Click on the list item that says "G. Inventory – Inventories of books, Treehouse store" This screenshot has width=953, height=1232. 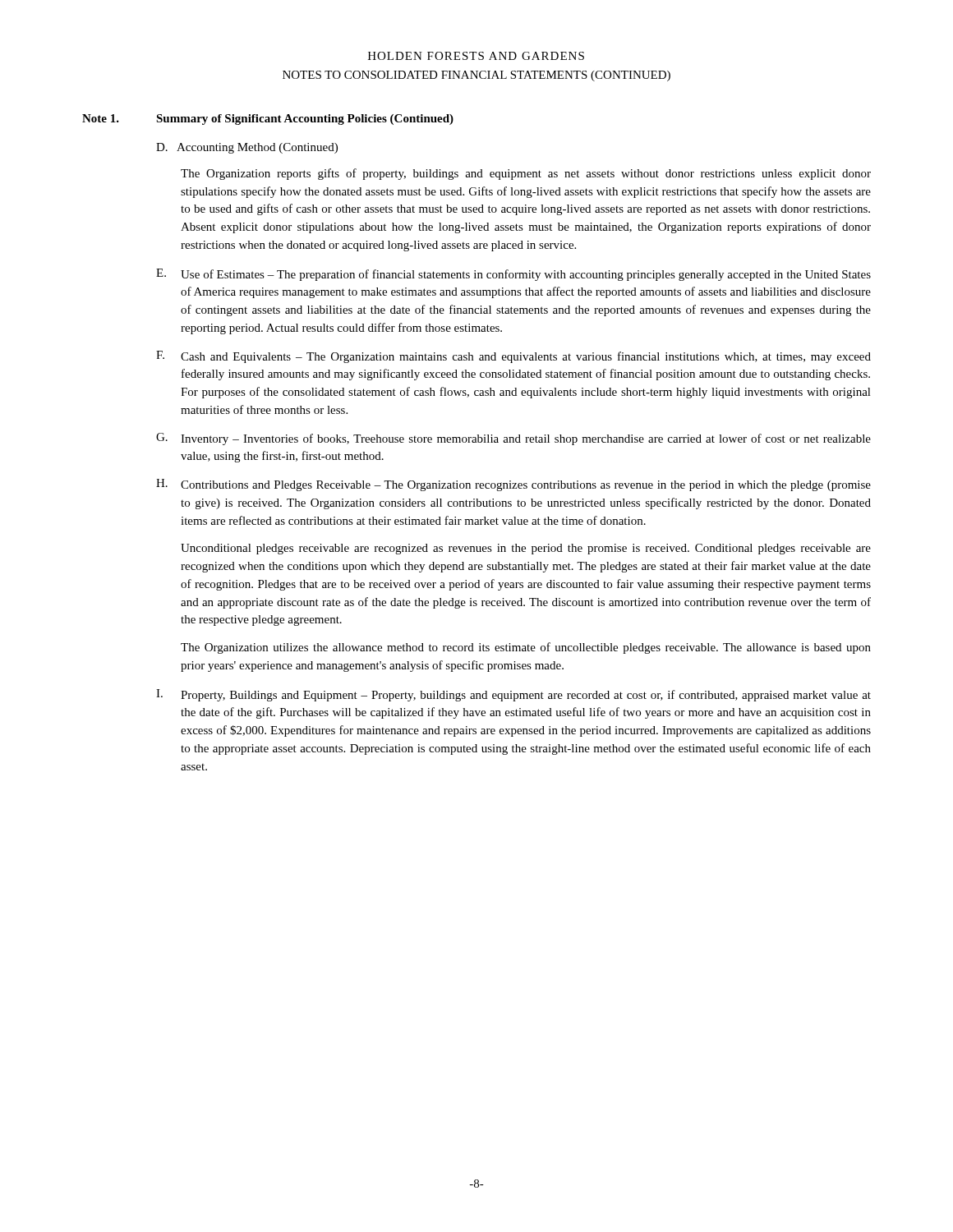click(x=513, y=448)
